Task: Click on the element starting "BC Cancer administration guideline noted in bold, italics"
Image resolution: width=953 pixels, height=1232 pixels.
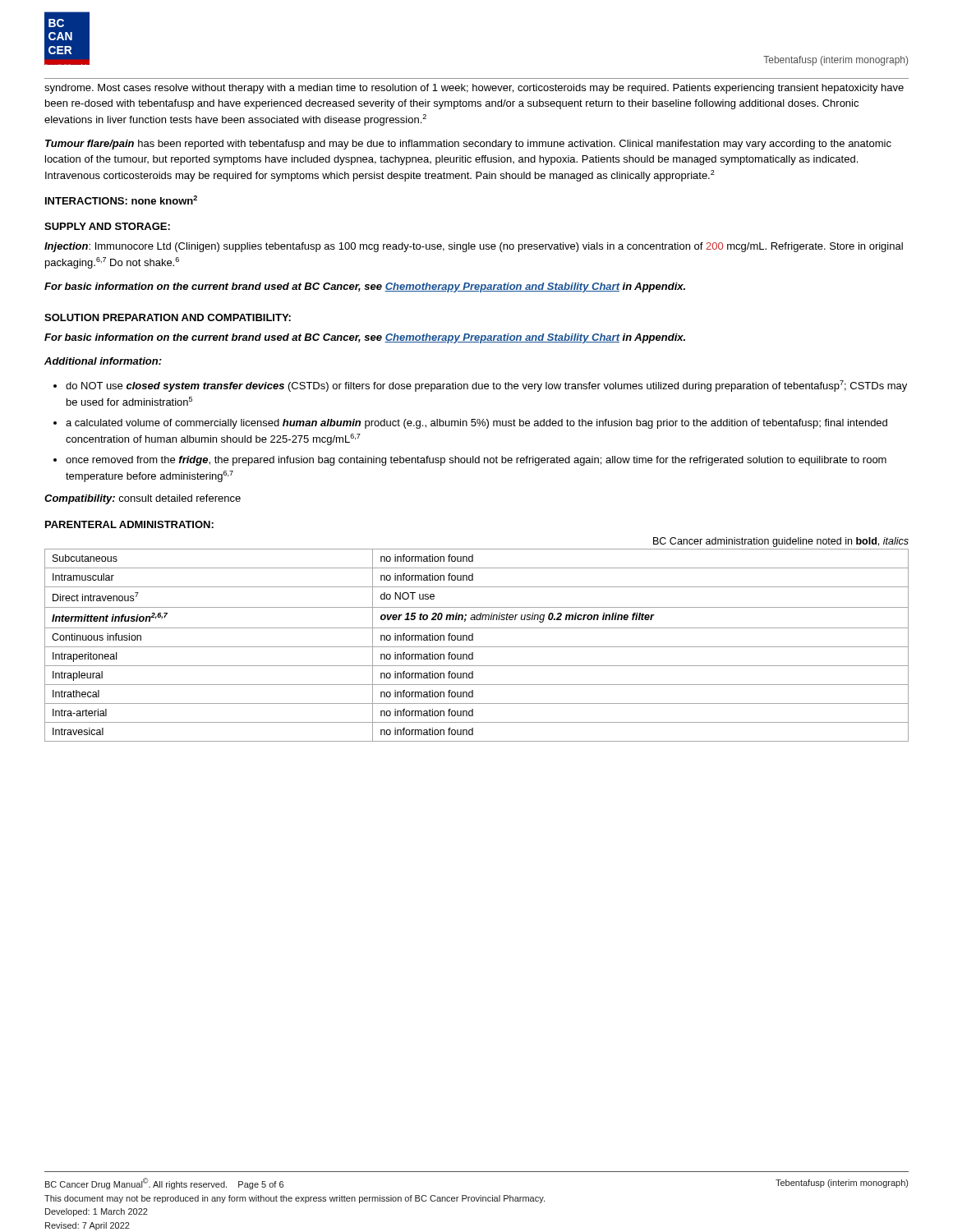Action: 780,541
